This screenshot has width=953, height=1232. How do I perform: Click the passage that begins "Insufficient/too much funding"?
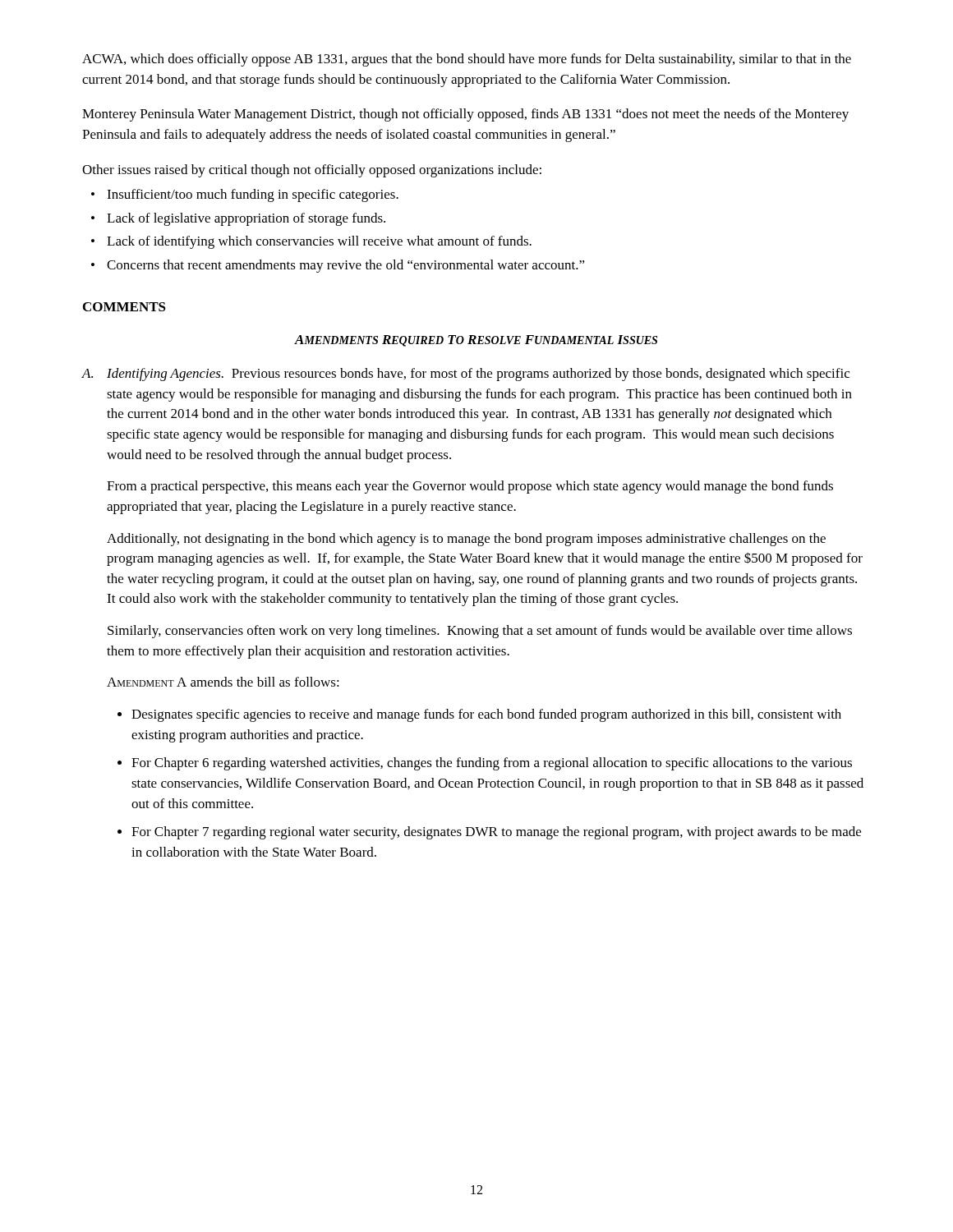coord(253,194)
